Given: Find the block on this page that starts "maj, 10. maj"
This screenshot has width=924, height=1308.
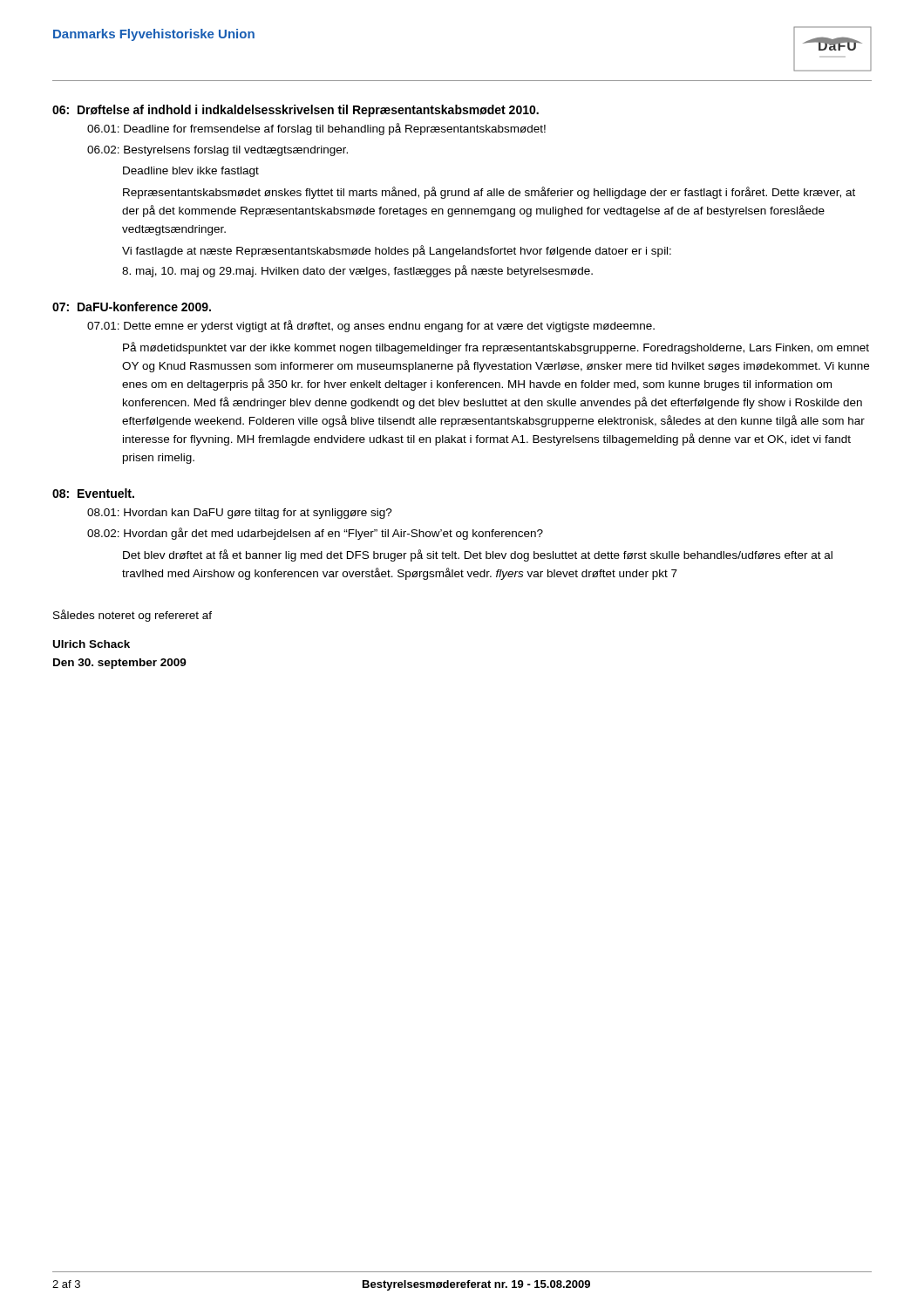Looking at the screenshot, I should (358, 271).
